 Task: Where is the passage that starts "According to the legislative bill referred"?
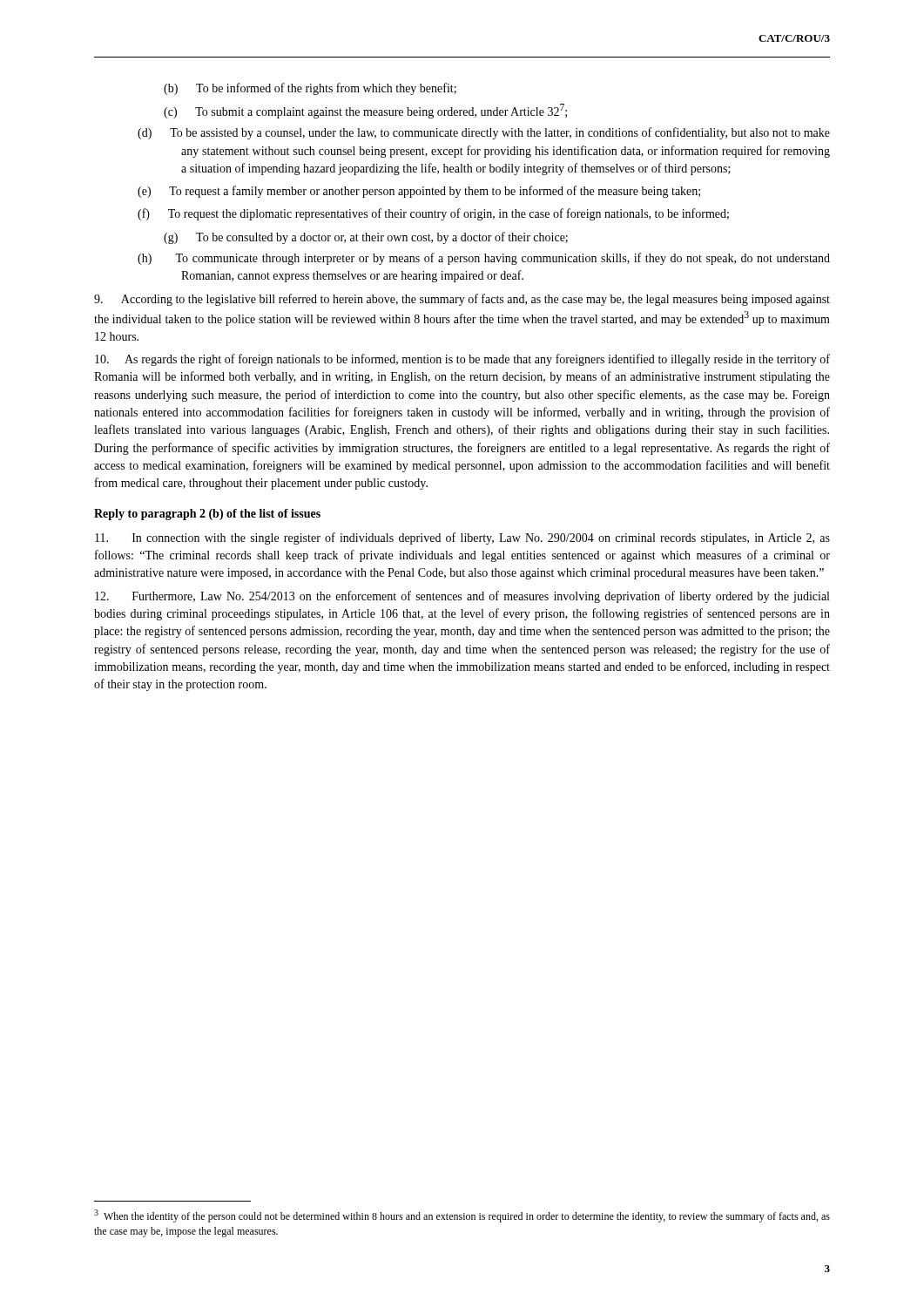(x=462, y=318)
